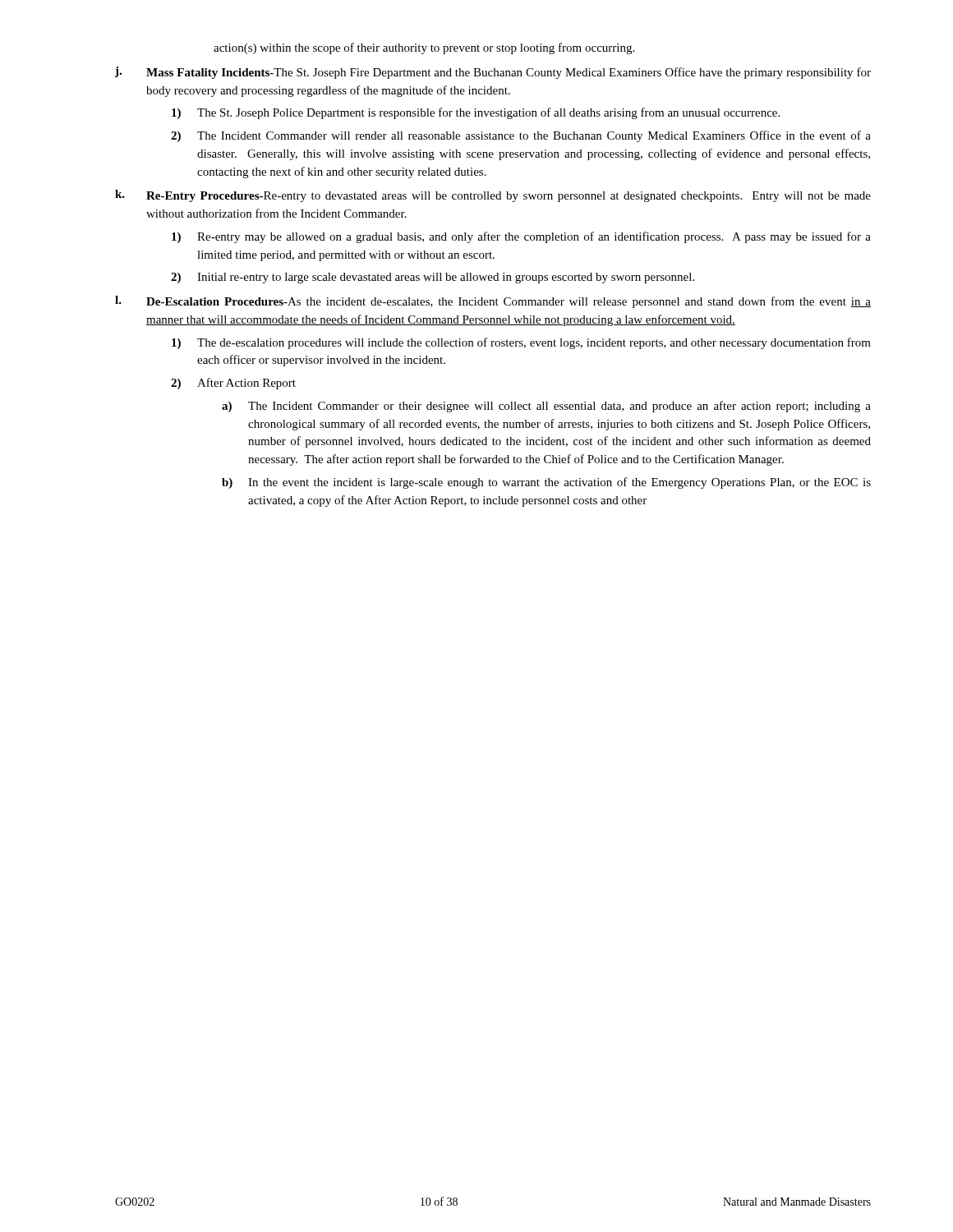
Task: Locate the block of text that opens with "j. Mass Fatality Incidents-The St. Joseph Fire"
Action: [x=493, y=122]
